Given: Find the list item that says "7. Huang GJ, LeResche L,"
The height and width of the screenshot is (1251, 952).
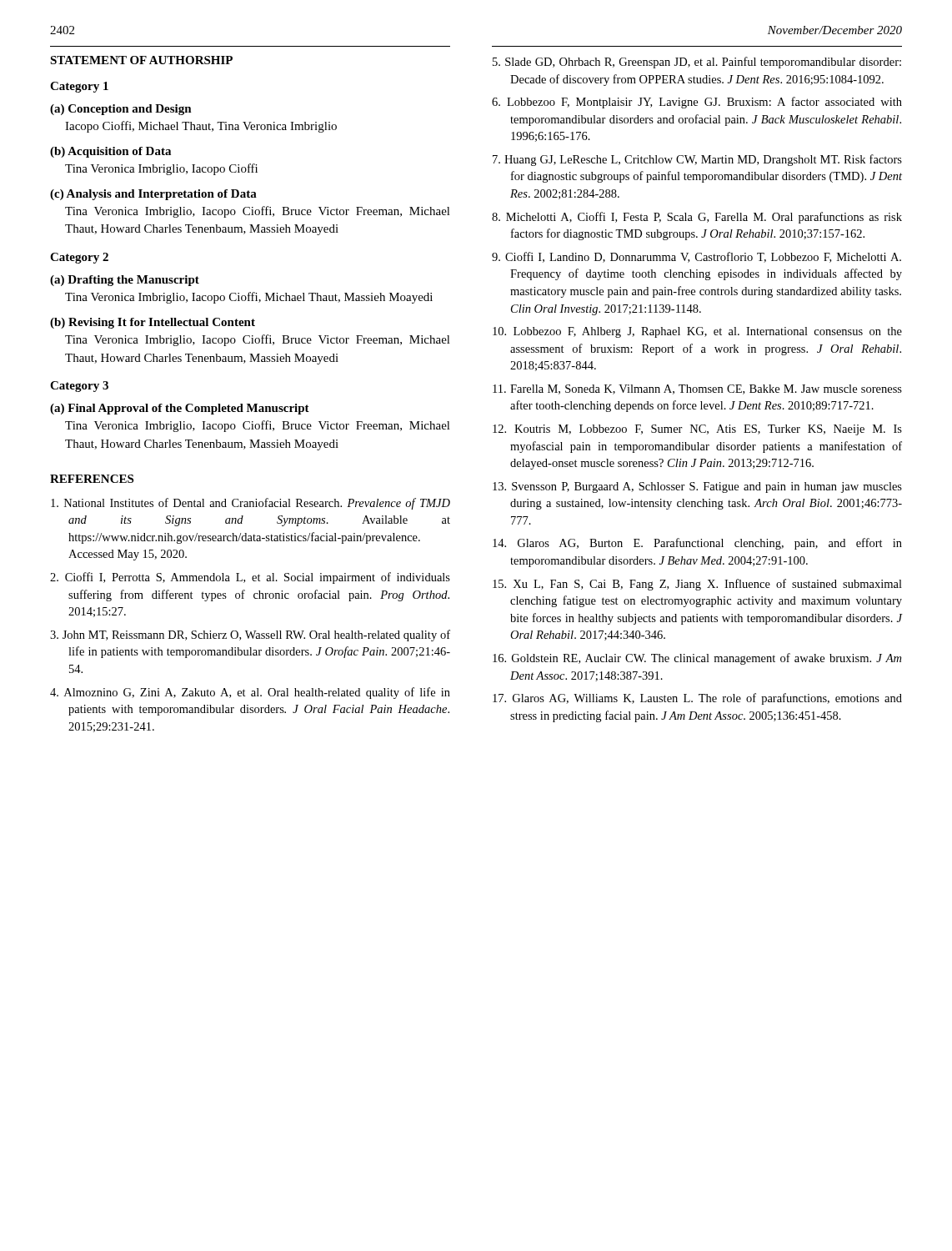Looking at the screenshot, I should [x=697, y=176].
